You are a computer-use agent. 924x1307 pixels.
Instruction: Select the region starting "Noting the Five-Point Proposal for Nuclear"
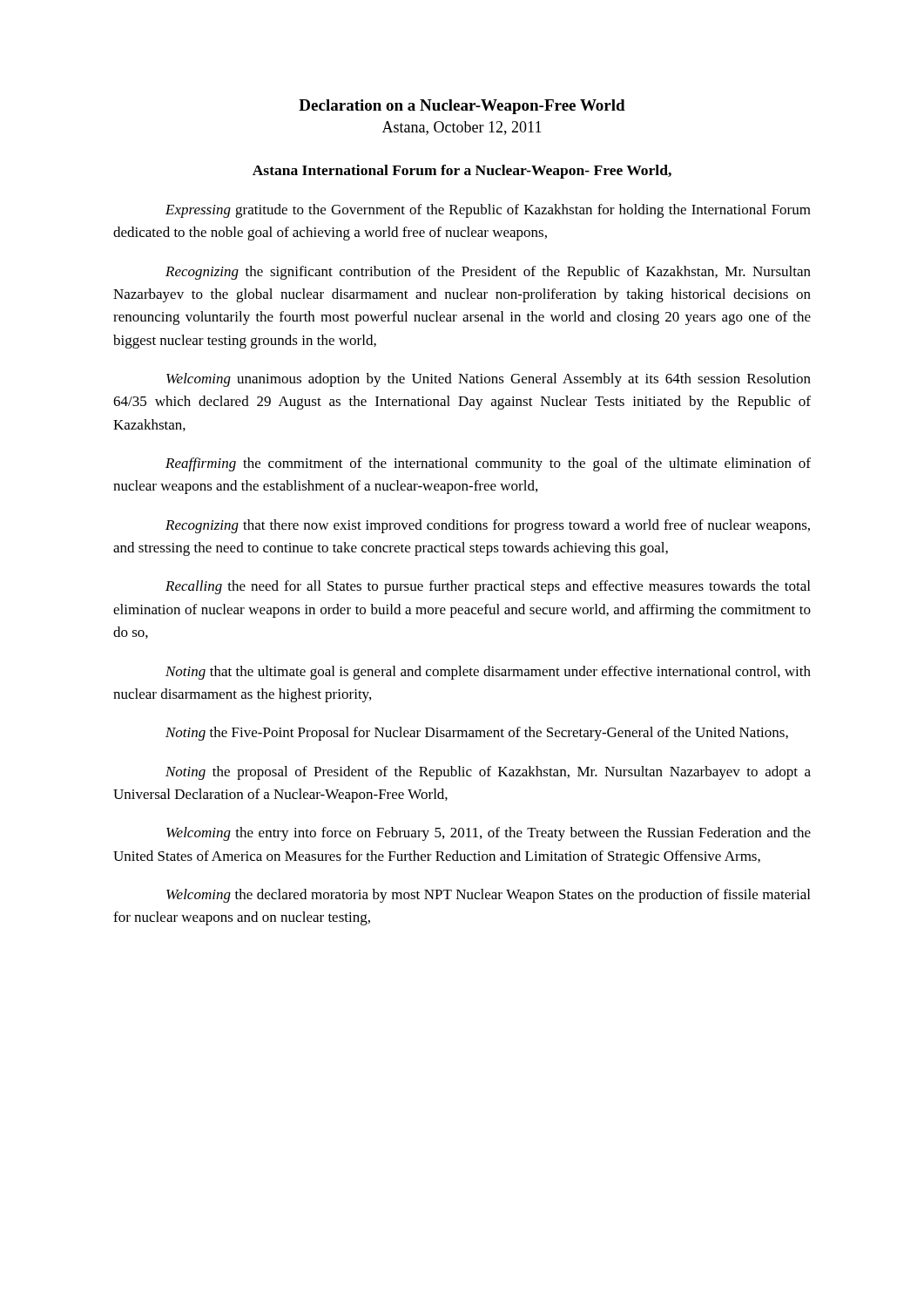coord(477,733)
